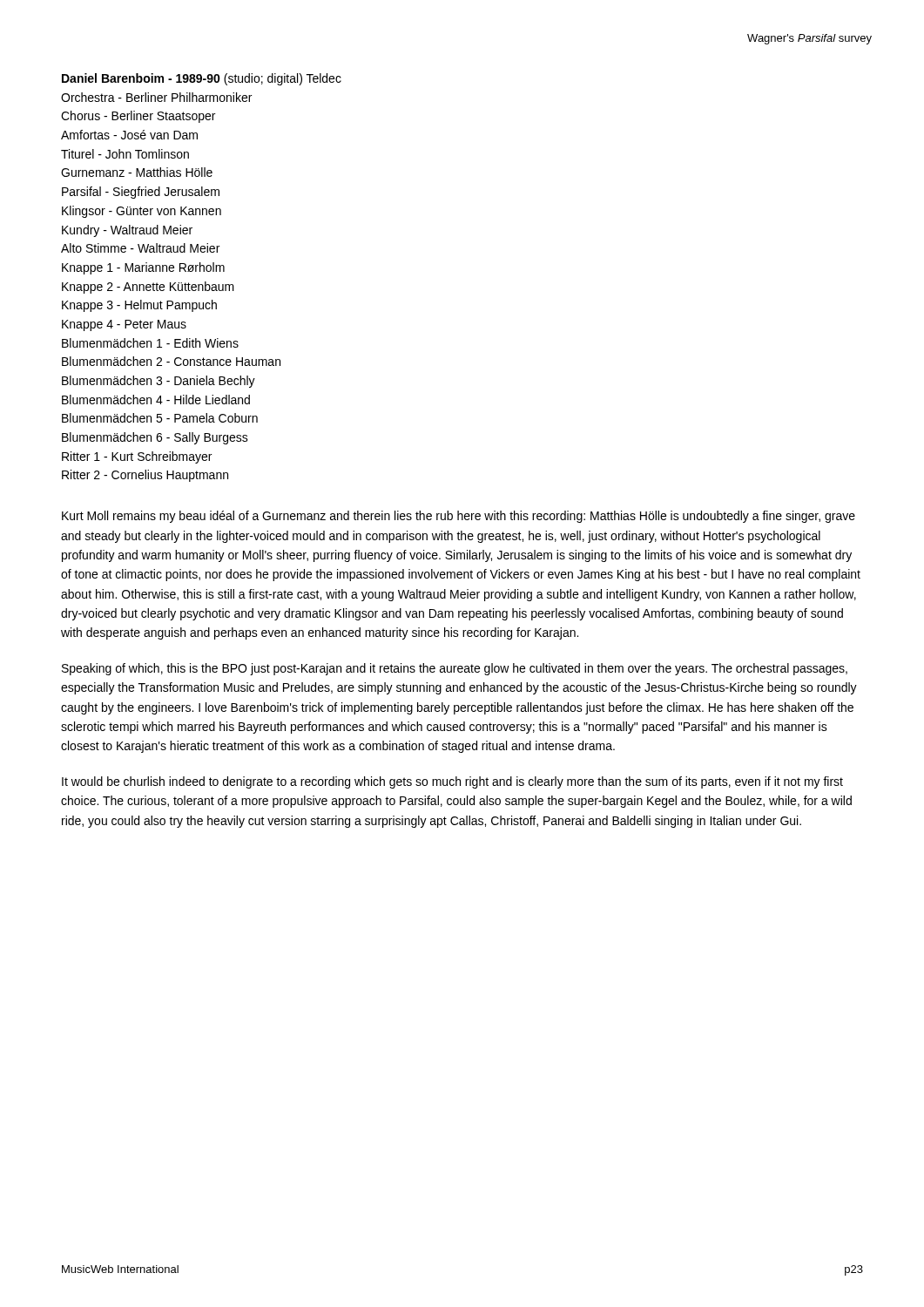Click on the list item containing "Ritter 2 - Cornelius Hauptmann"
The height and width of the screenshot is (1307, 924).
tap(145, 475)
